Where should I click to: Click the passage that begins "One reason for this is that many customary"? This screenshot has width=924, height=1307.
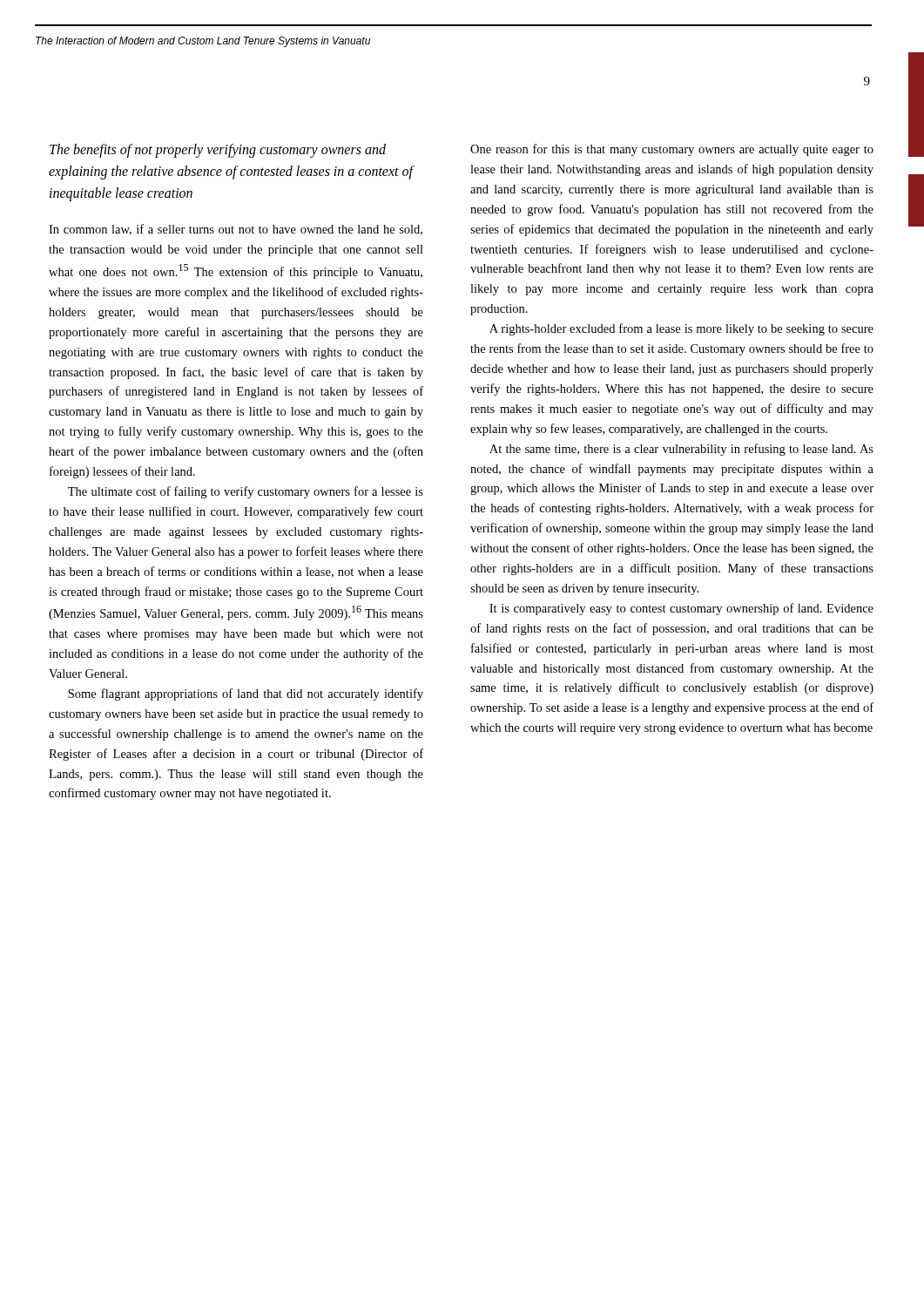[x=672, y=439]
